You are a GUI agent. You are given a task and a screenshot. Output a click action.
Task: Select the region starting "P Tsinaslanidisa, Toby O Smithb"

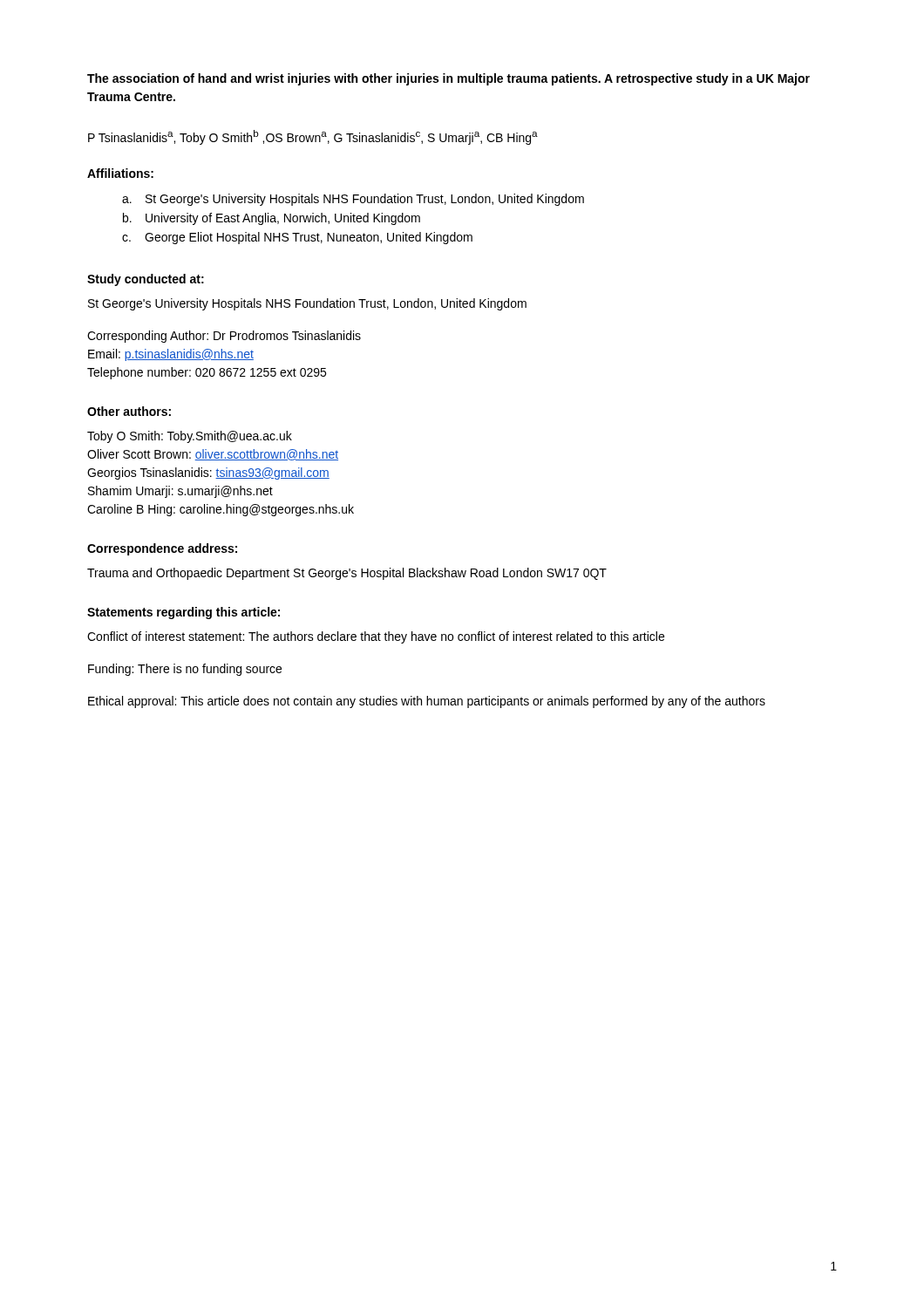point(312,136)
